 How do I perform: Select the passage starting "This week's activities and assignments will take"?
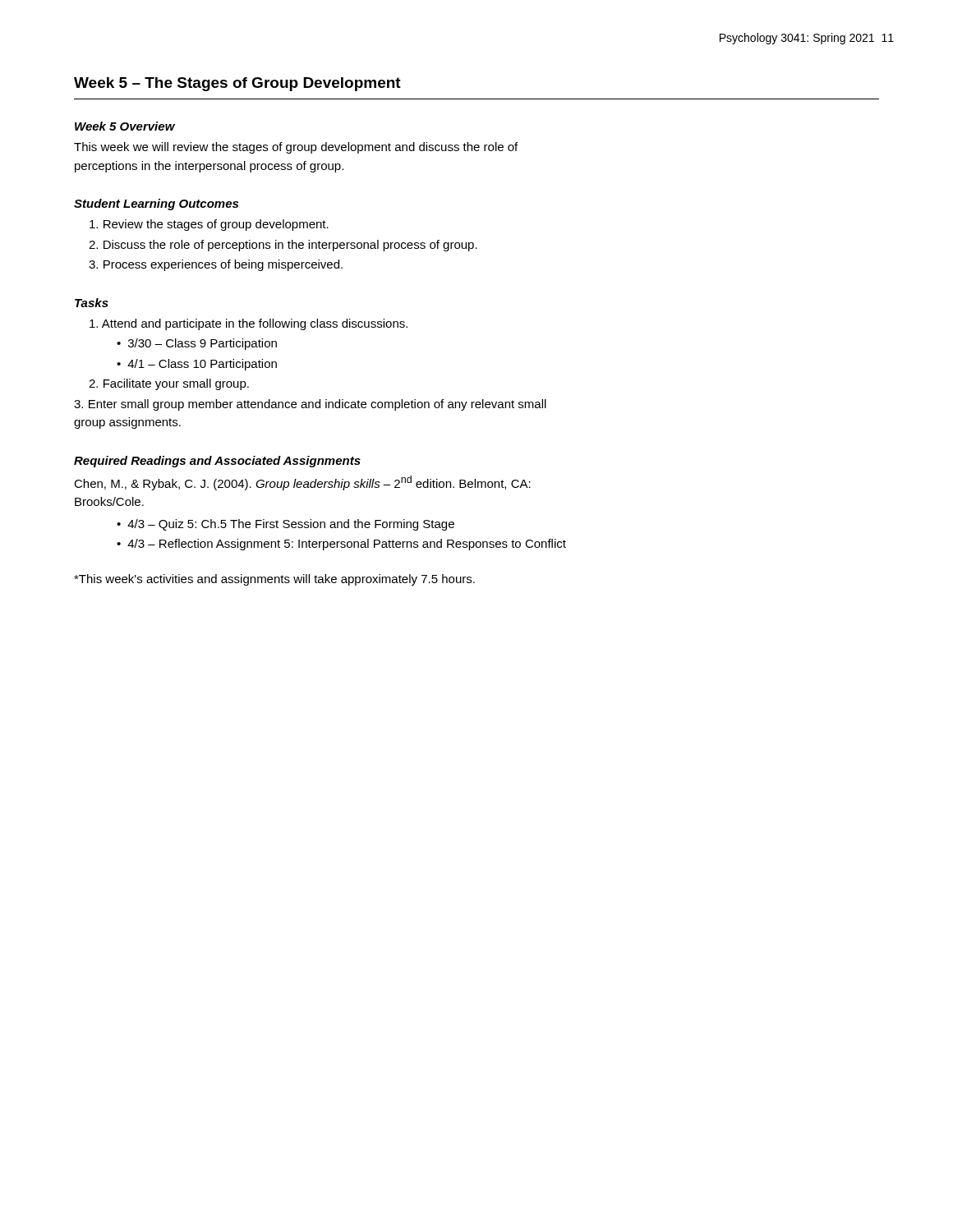pos(275,578)
